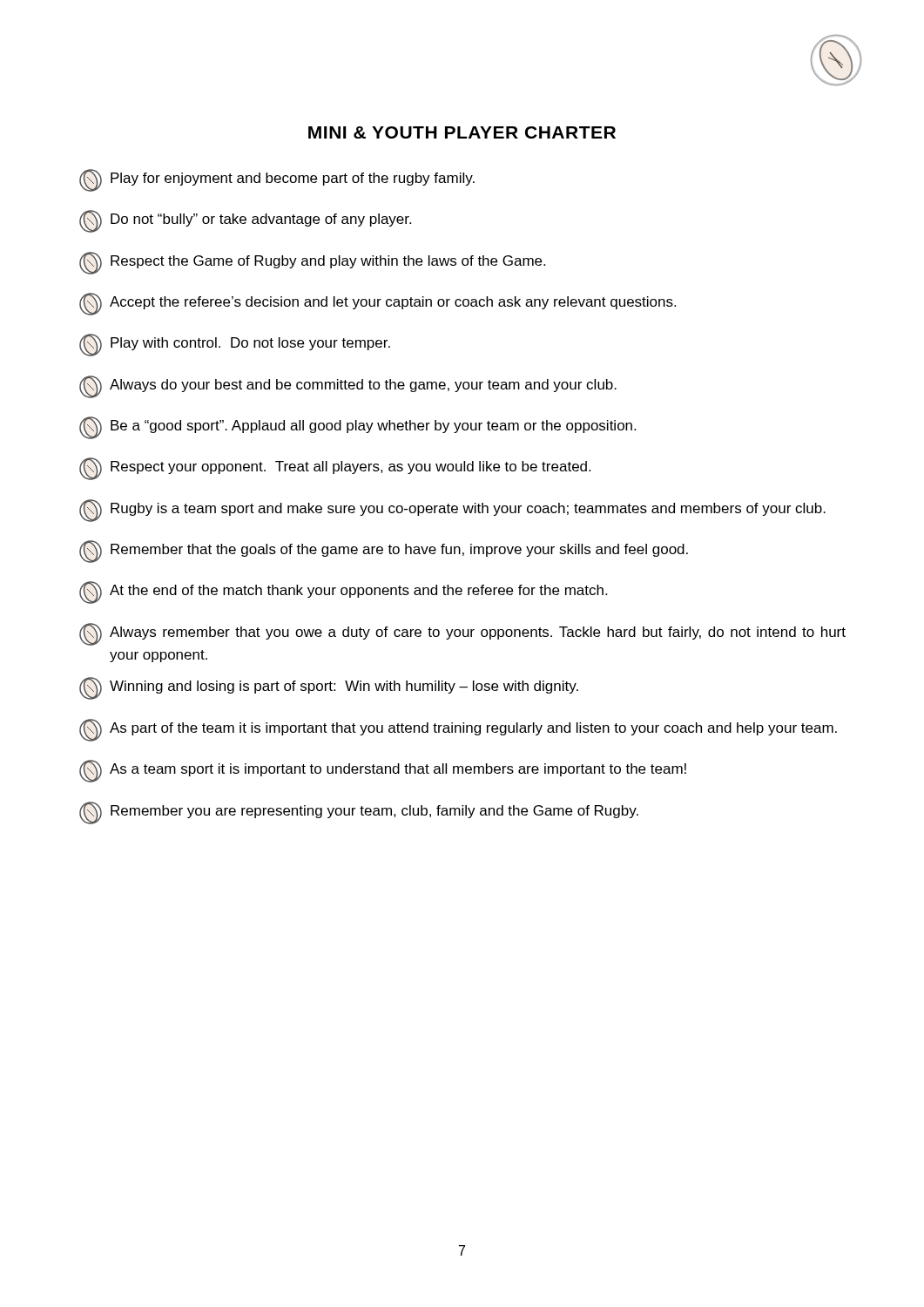Click the passage that begins "Always do your best and be committed"

(462, 390)
